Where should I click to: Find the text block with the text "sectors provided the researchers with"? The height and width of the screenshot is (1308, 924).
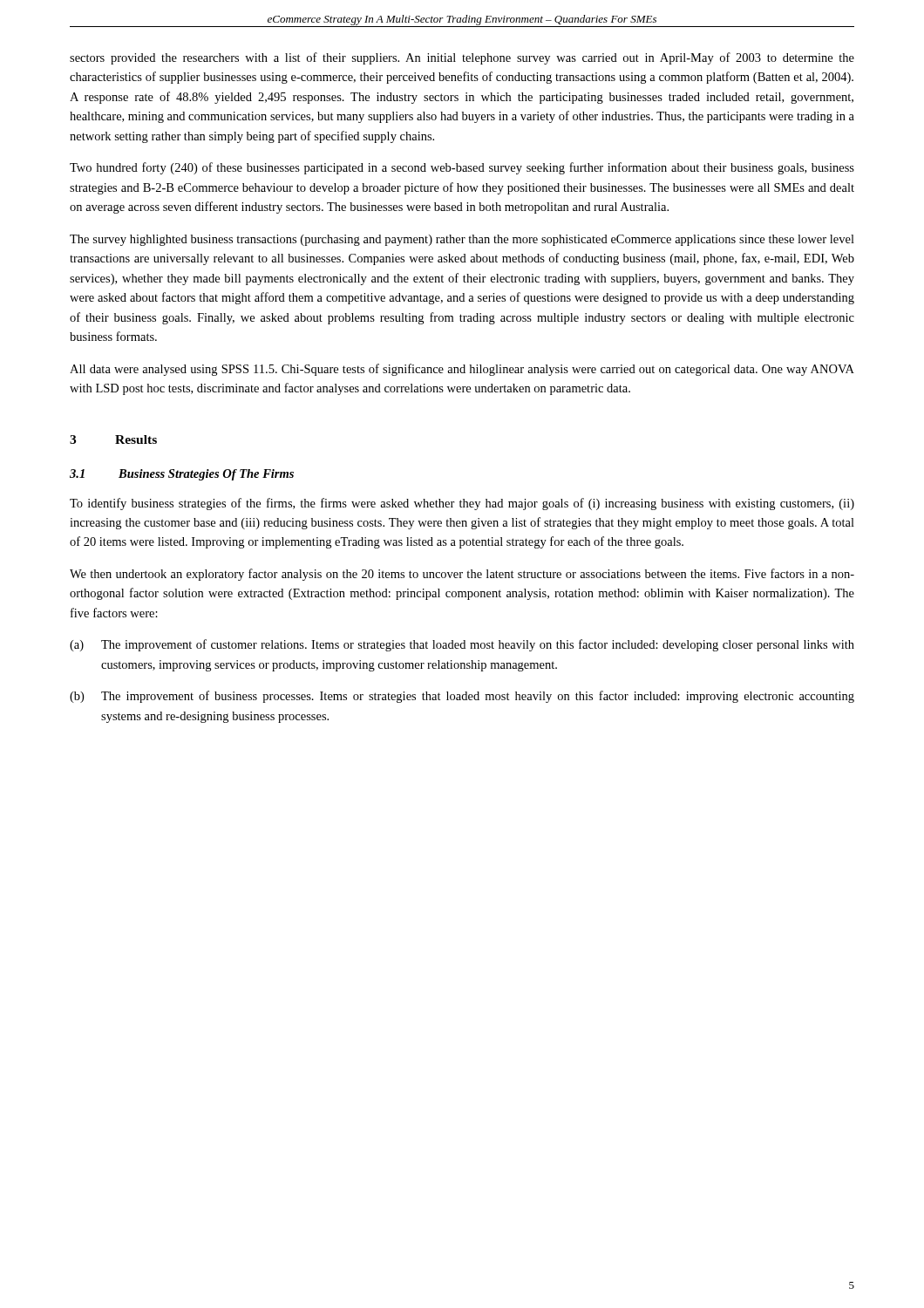pyautogui.click(x=462, y=97)
